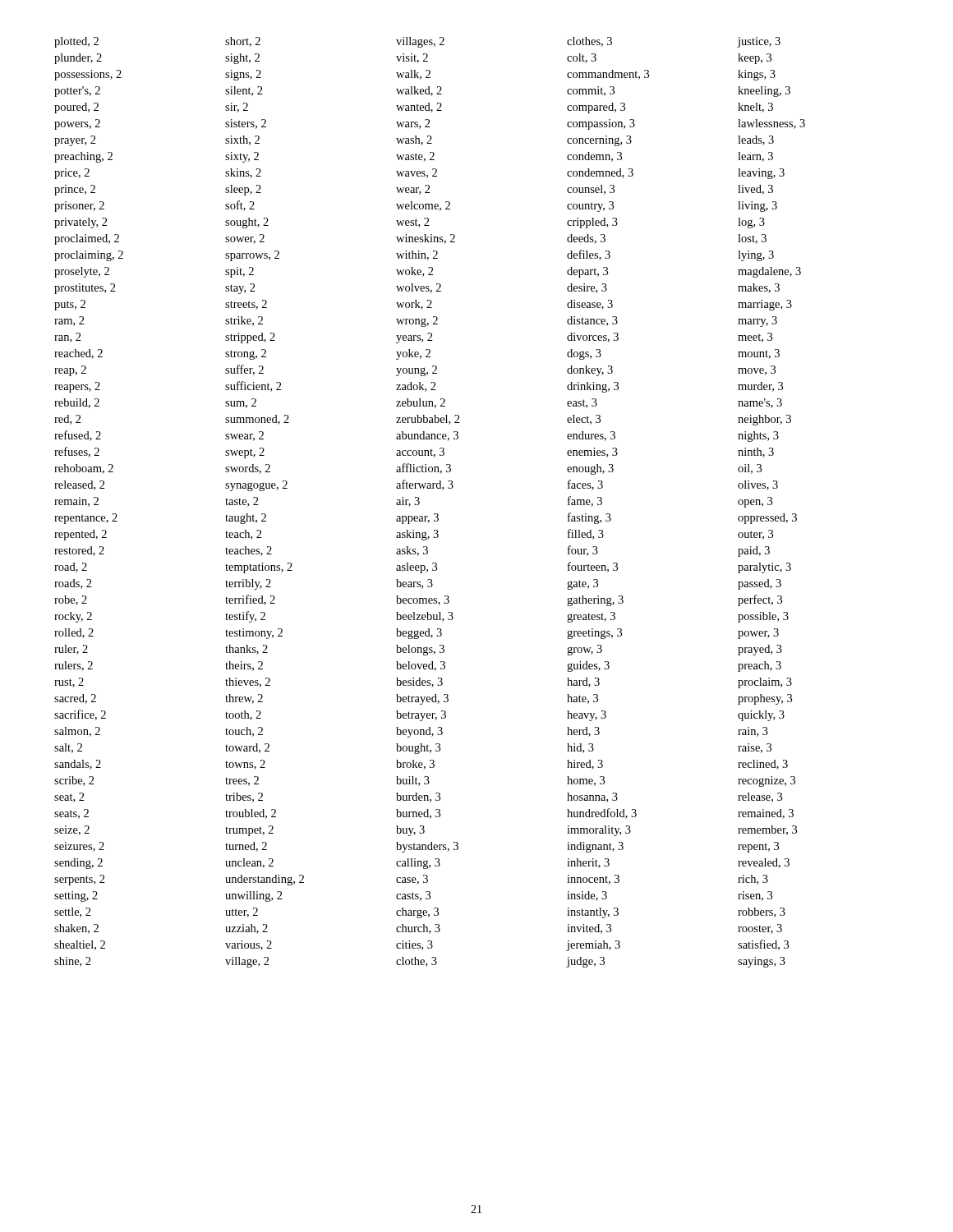The height and width of the screenshot is (1232, 953).
Task: Select the text block starting "ram, 2"
Action: click(69, 320)
